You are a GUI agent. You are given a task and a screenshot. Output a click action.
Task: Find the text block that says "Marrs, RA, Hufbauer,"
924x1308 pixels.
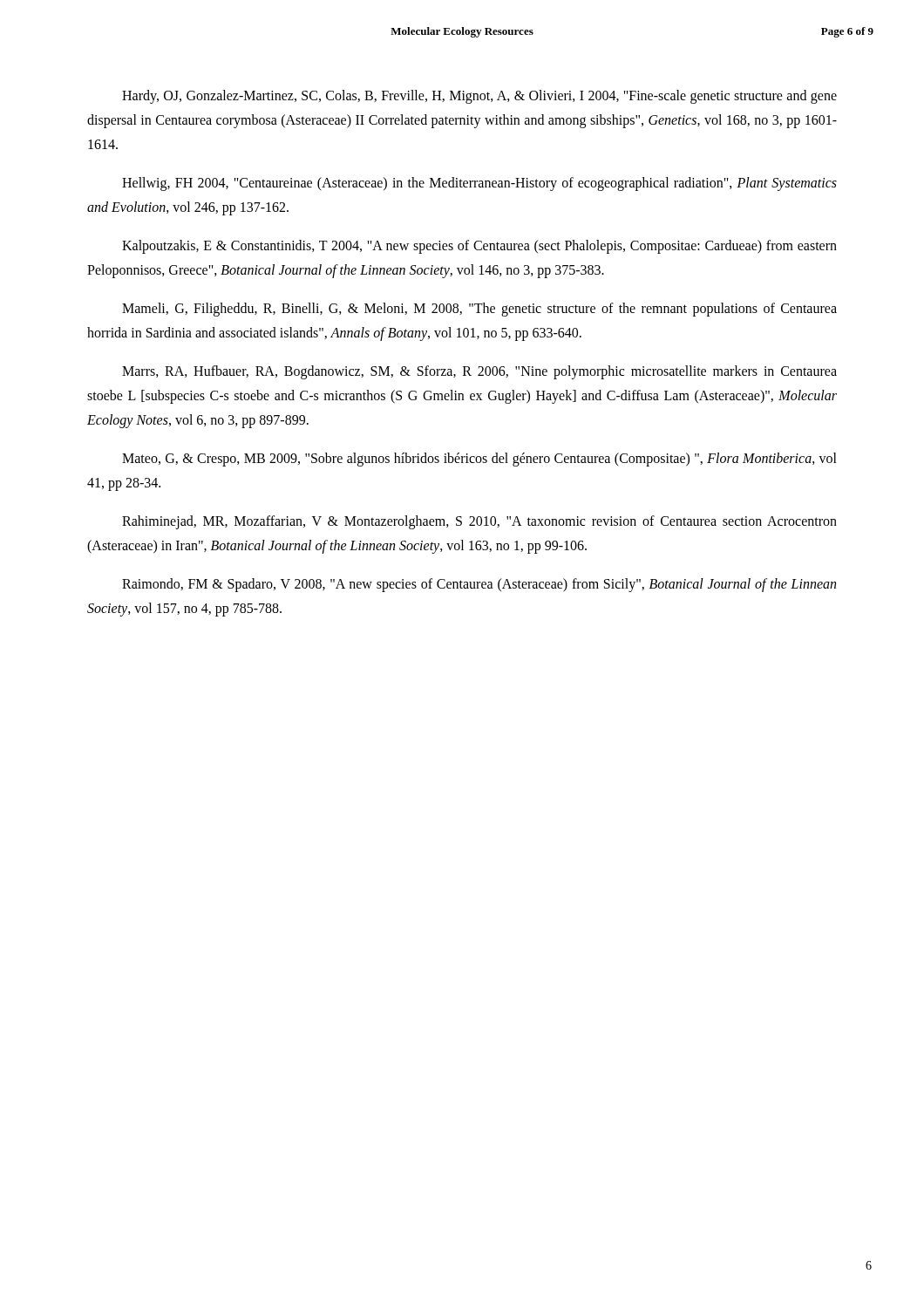462,395
